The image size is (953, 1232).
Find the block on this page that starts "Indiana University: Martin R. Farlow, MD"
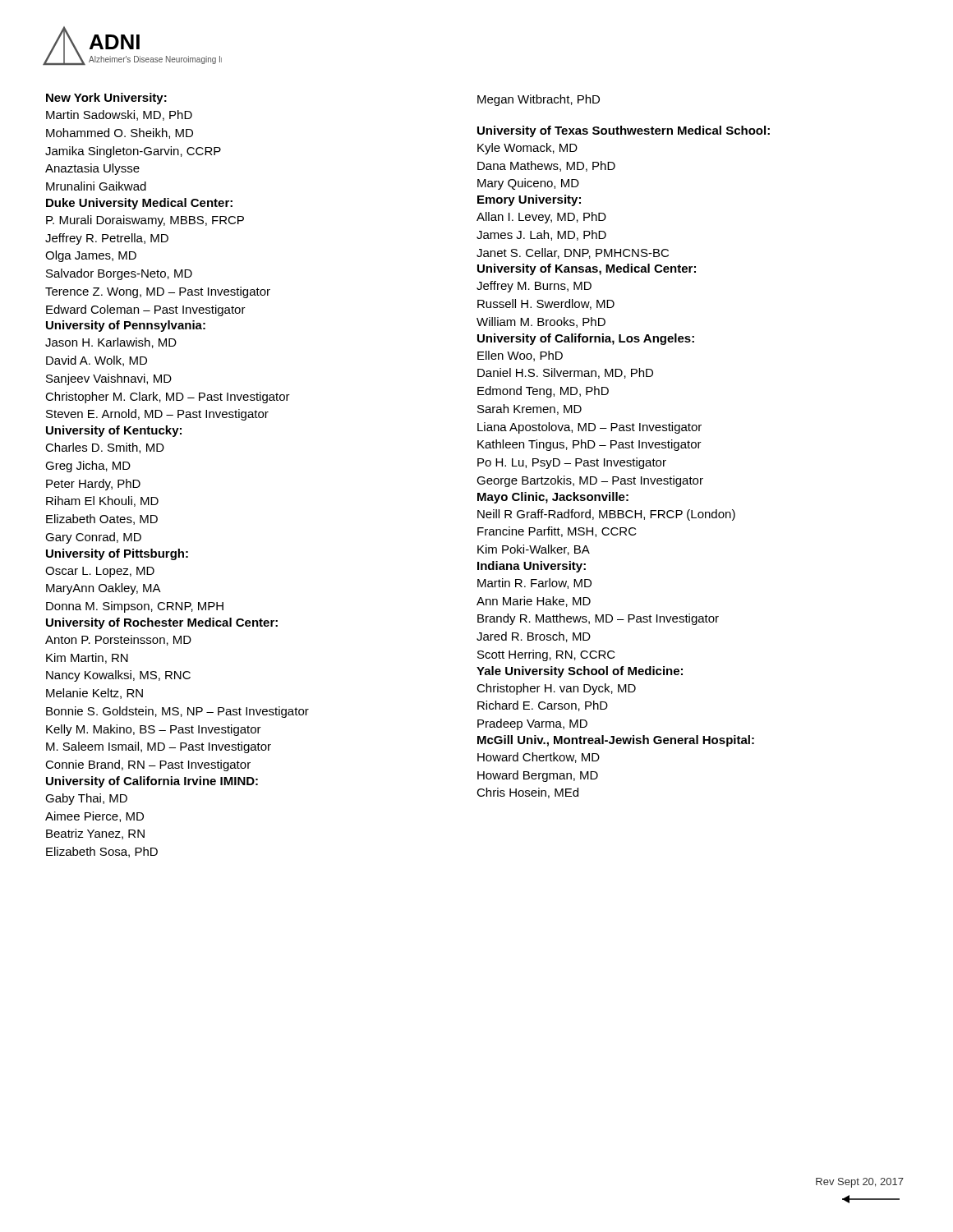click(x=694, y=611)
